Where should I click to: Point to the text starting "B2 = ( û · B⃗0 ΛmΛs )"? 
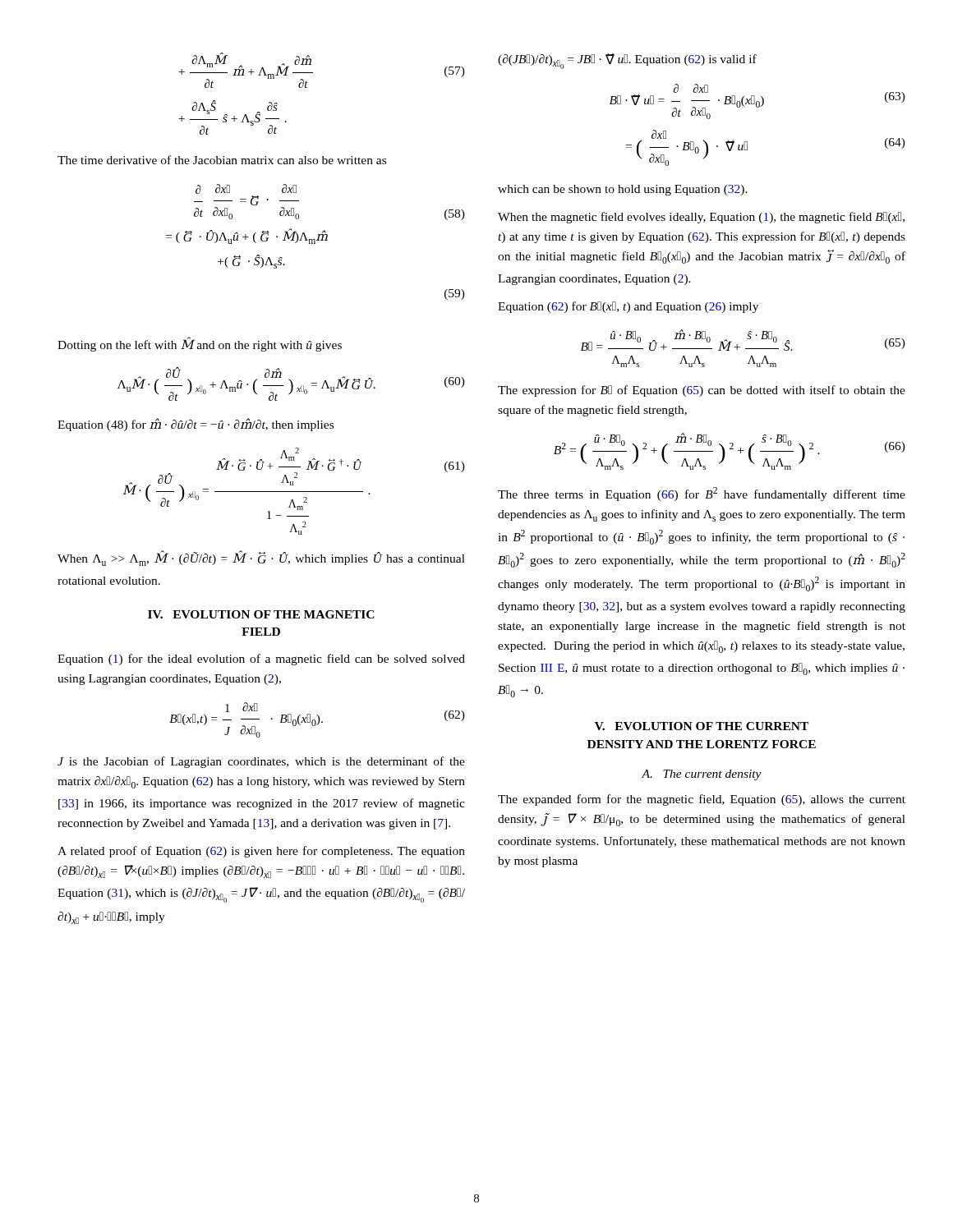pos(702,452)
